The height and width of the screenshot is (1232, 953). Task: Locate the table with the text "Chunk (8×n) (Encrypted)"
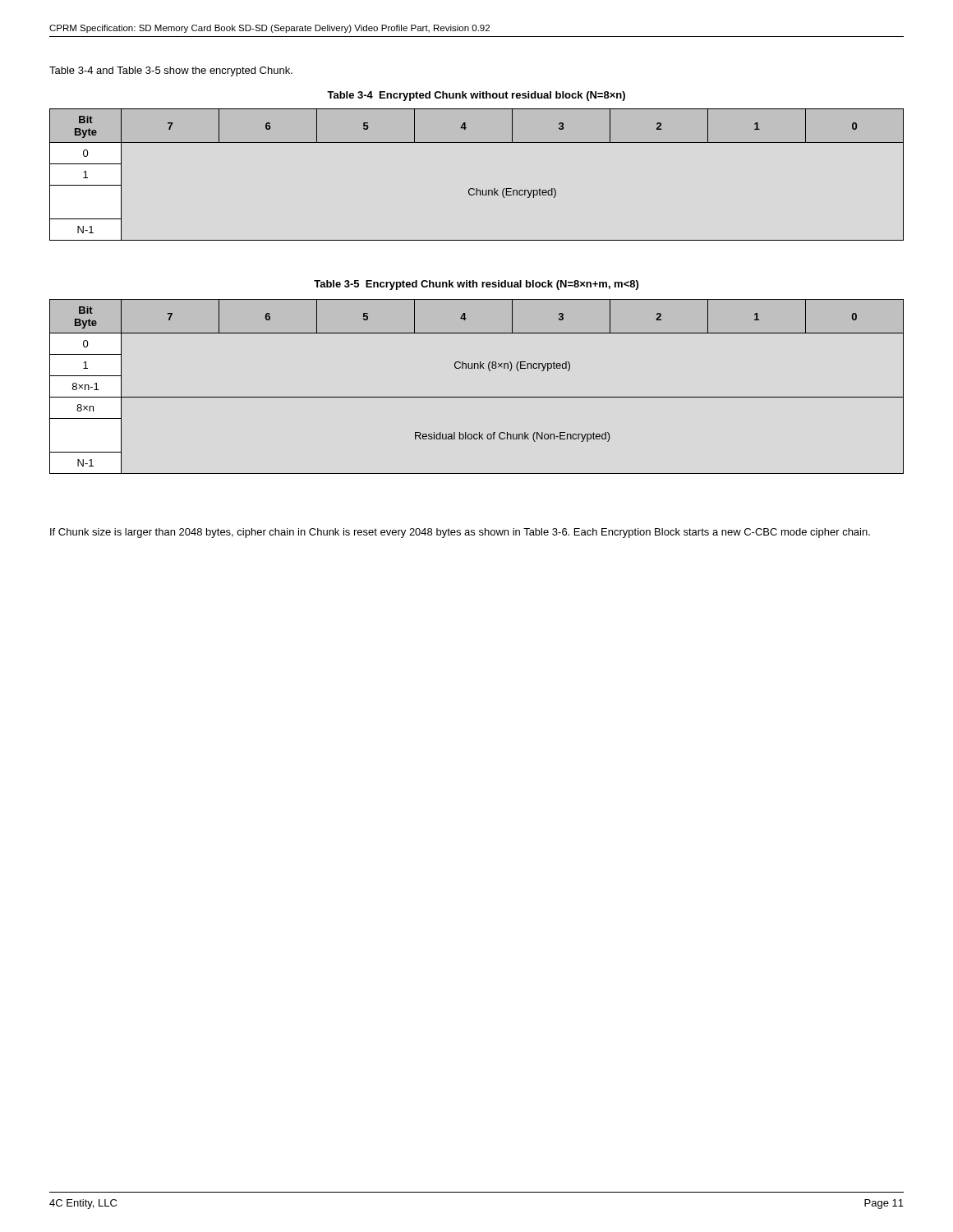click(x=476, y=386)
